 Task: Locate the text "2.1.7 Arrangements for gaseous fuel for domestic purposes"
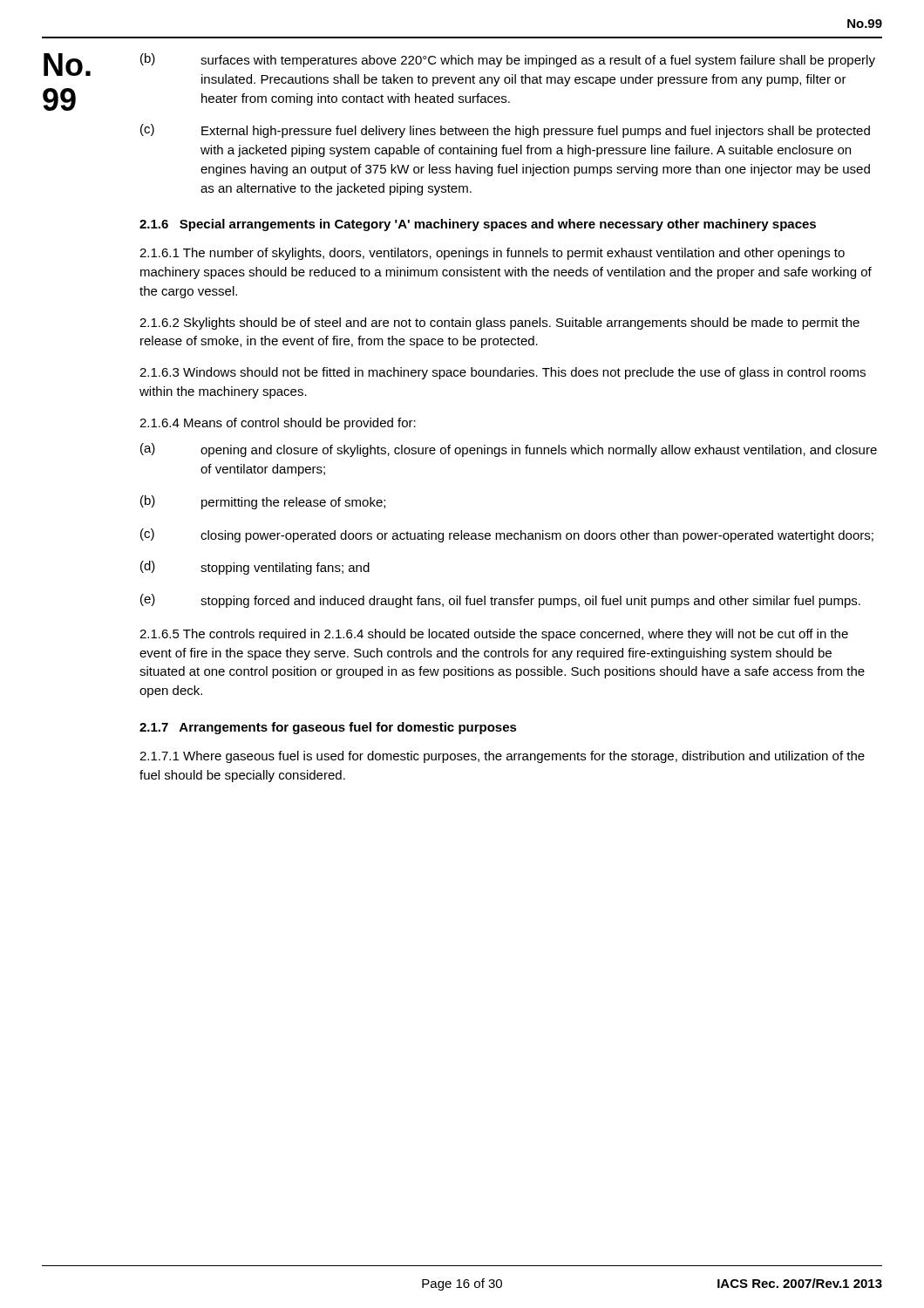(510, 727)
